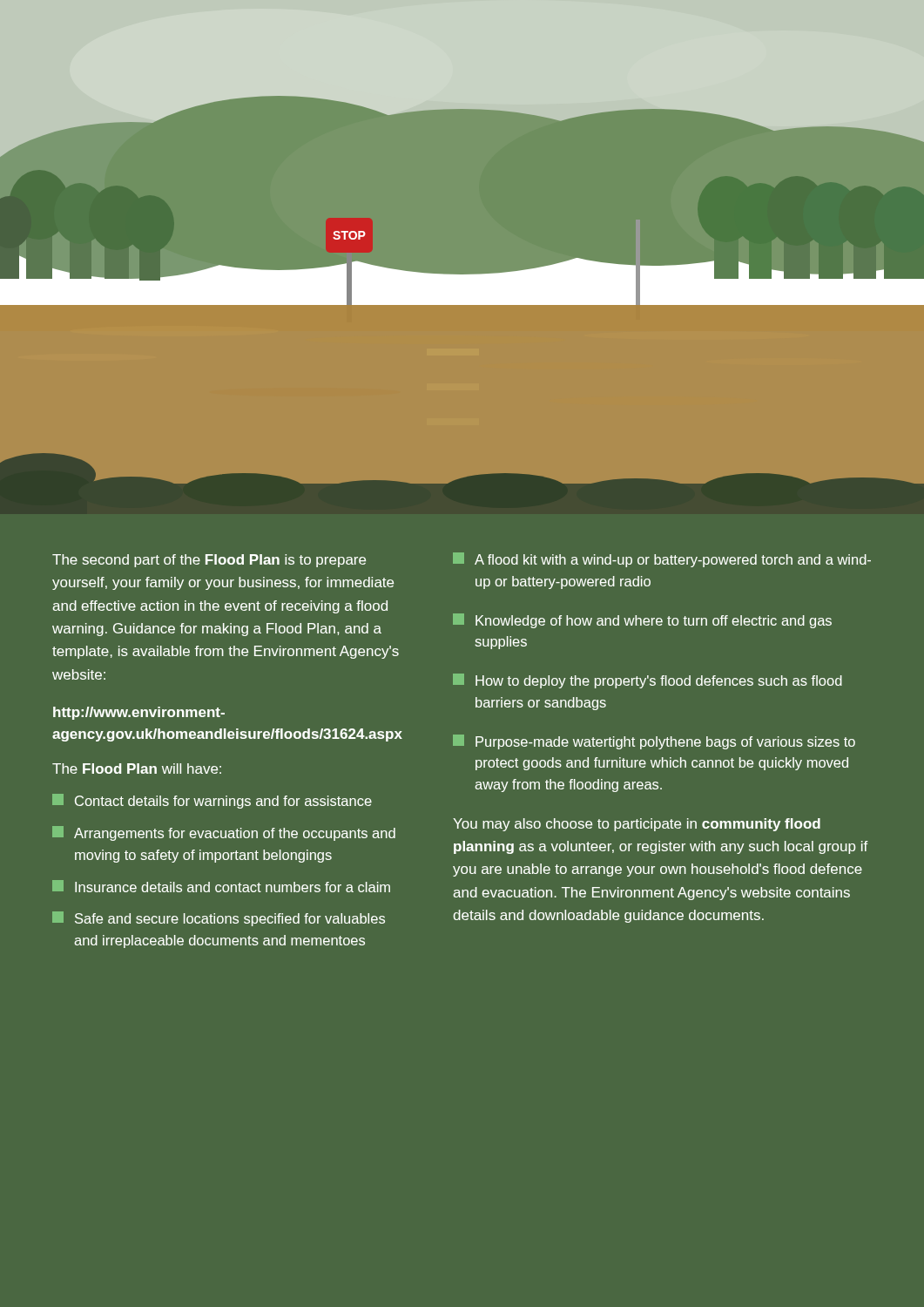Screen dimensions: 1307x924
Task: Where does it say "Contact details for warnings and for assistance"?
Action: (x=226, y=801)
